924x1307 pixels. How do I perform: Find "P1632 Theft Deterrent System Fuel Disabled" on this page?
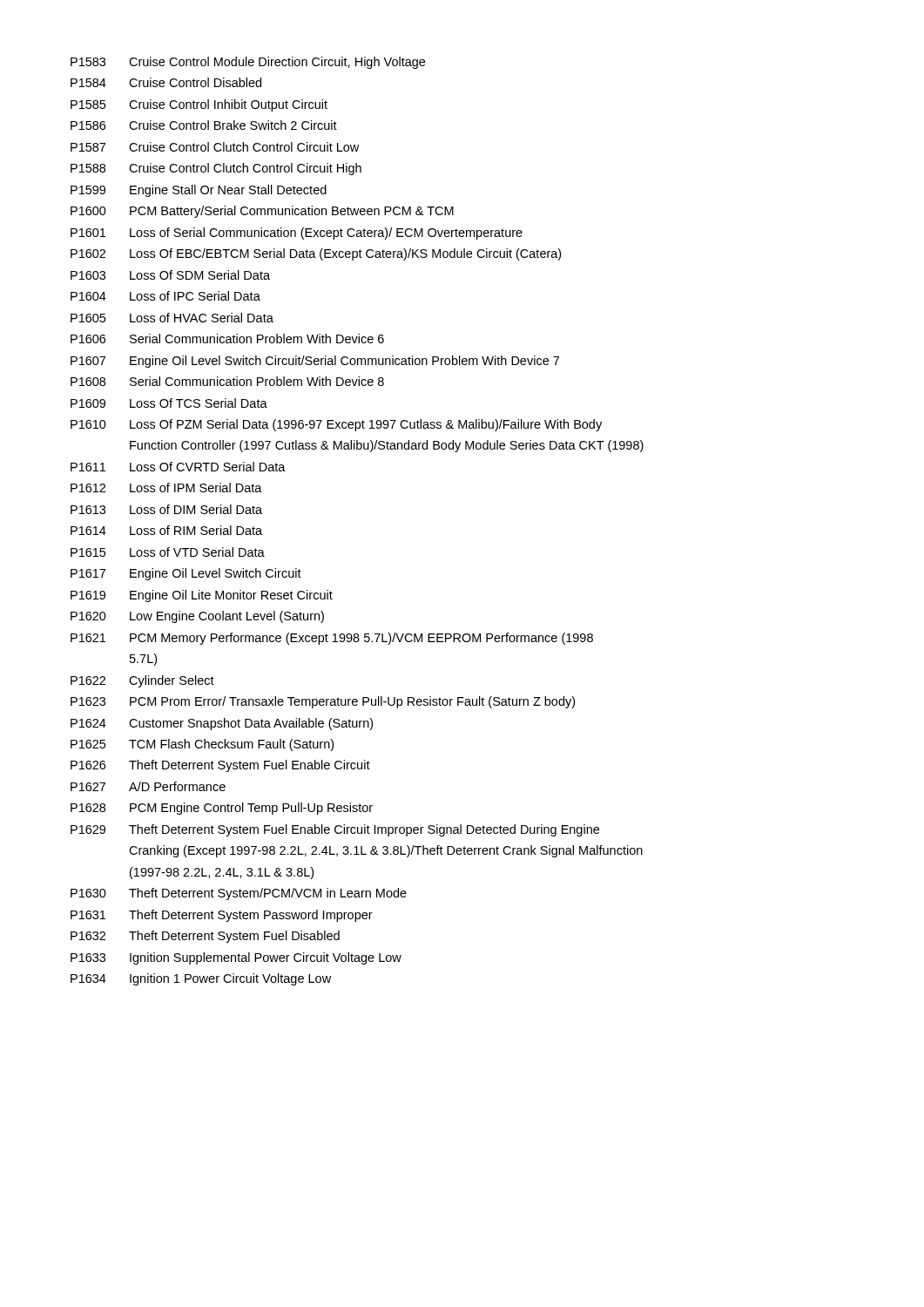pyautogui.click(x=205, y=937)
